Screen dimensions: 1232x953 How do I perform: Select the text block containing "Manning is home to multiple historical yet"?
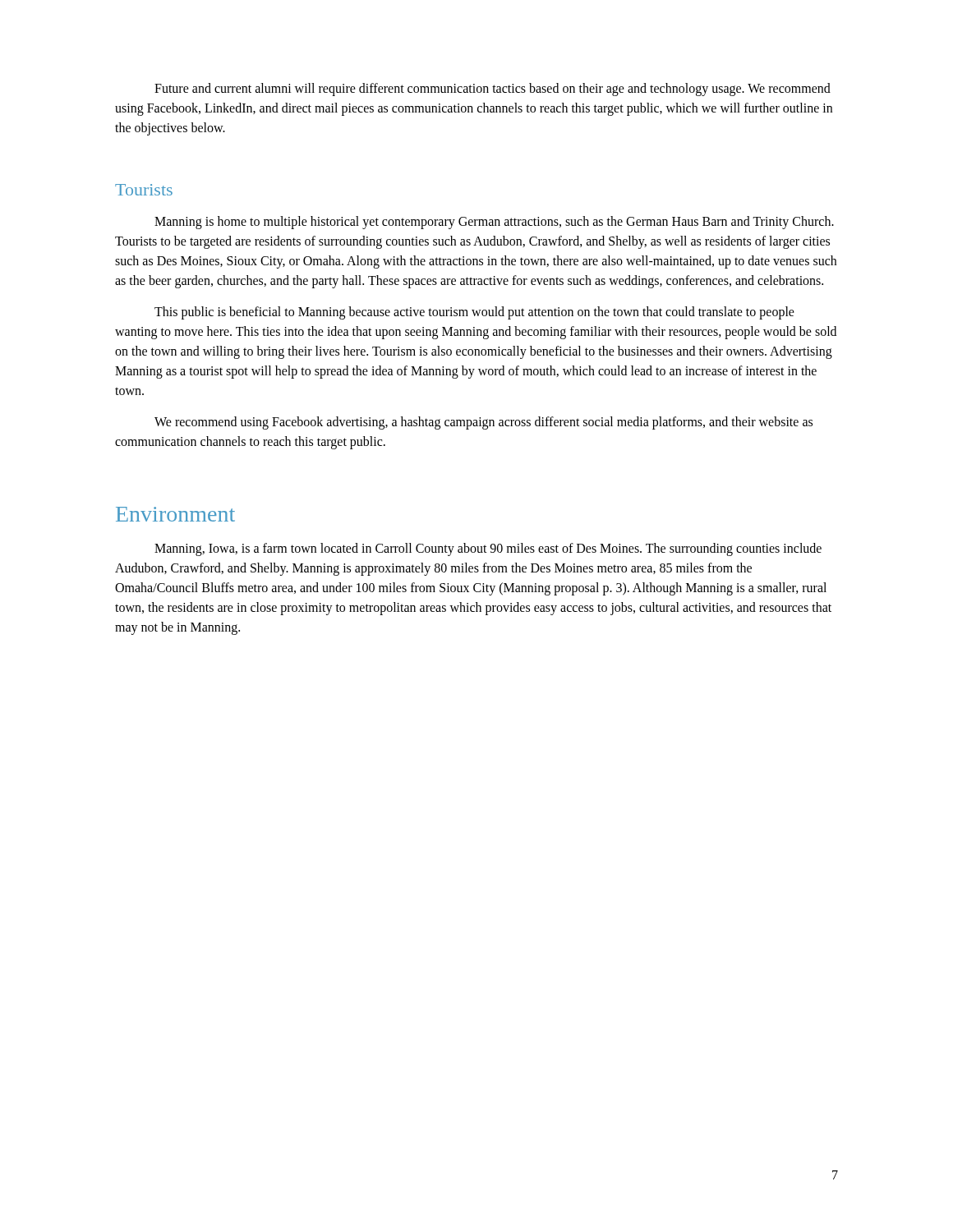[476, 251]
